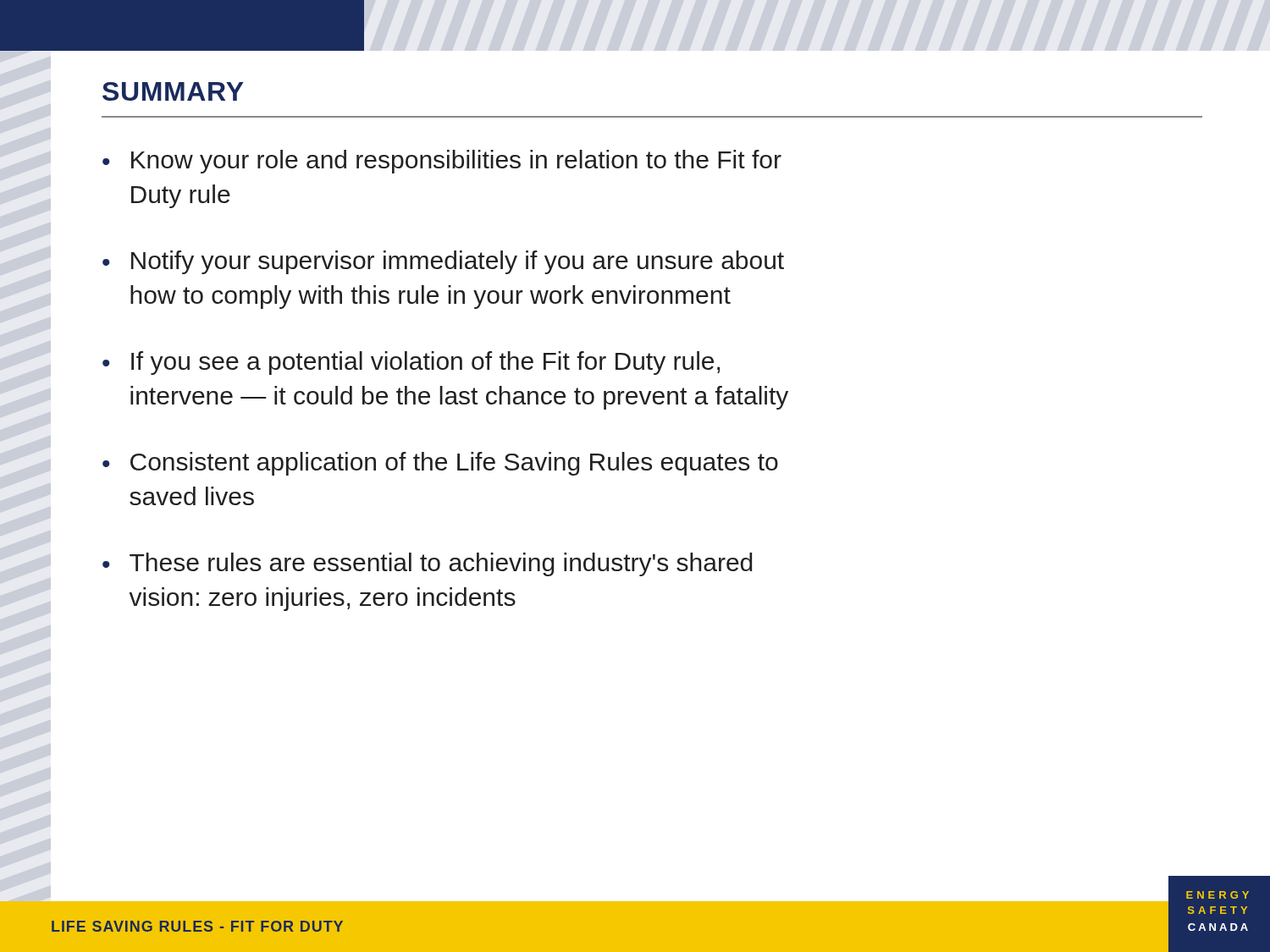
Task: Find the text starting "• Consistent application of"
Action: pos(440,479)
